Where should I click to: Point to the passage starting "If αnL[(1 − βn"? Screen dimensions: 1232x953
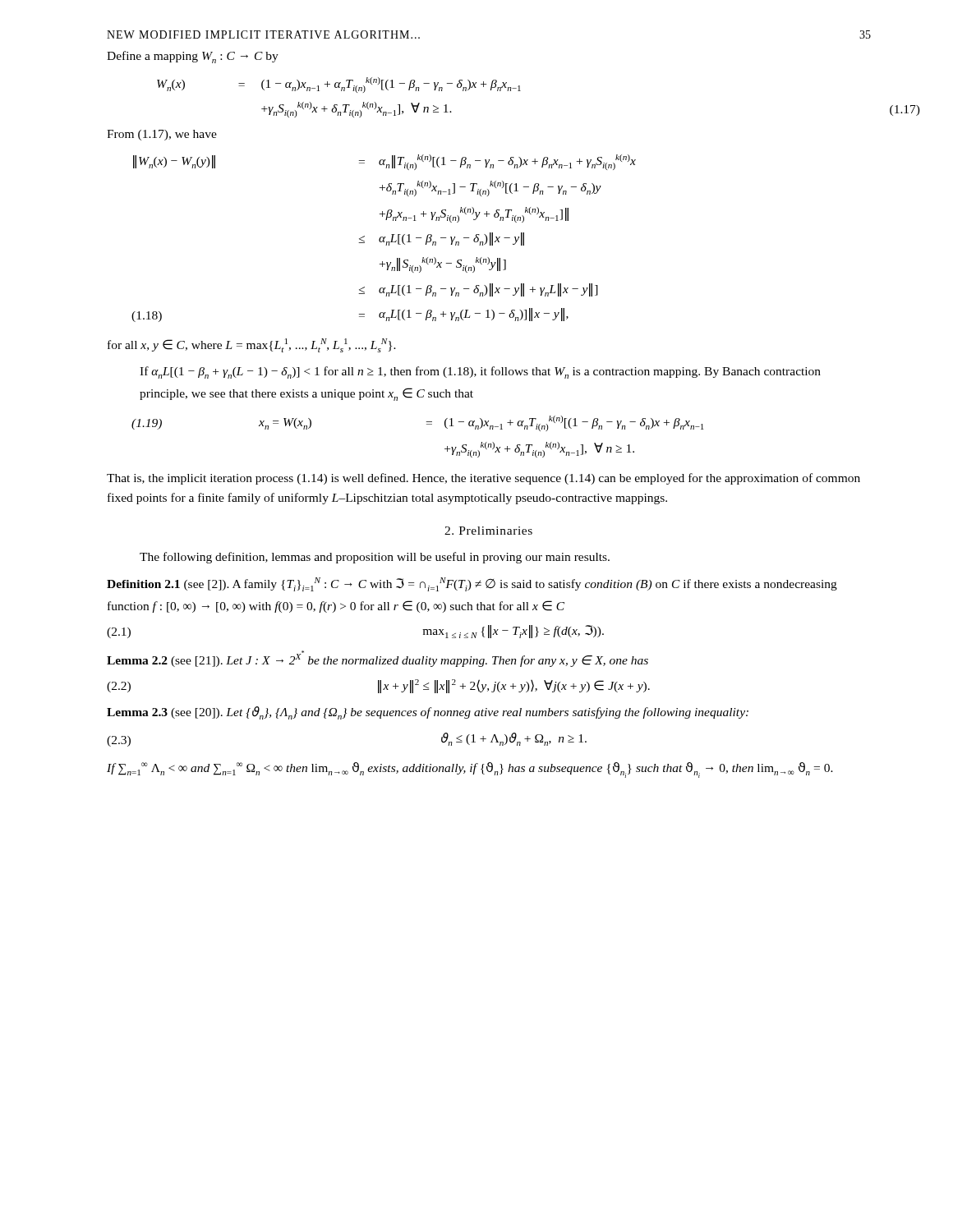(480, 383)
